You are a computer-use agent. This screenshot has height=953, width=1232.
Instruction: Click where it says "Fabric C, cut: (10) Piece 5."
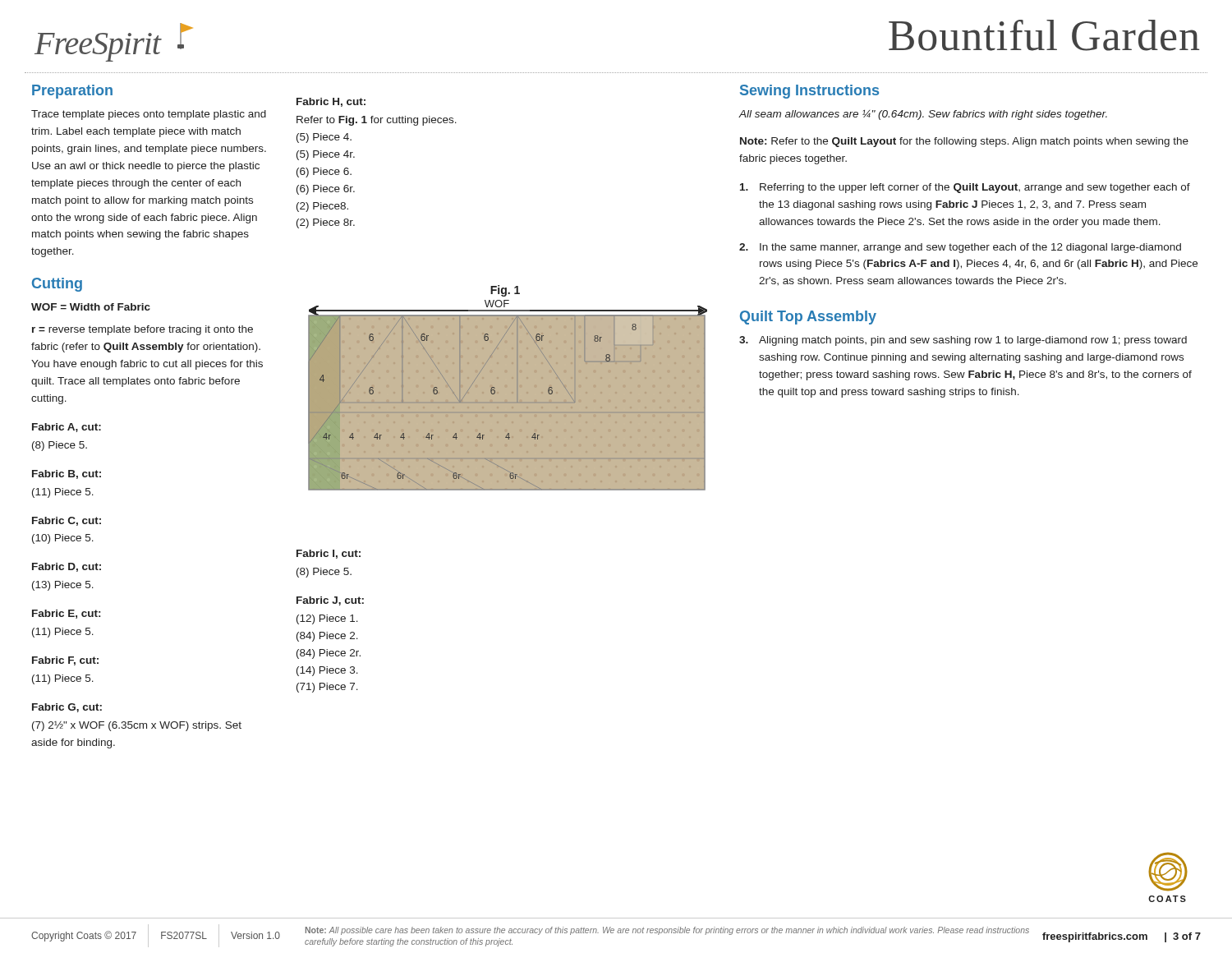click(67, 521)
